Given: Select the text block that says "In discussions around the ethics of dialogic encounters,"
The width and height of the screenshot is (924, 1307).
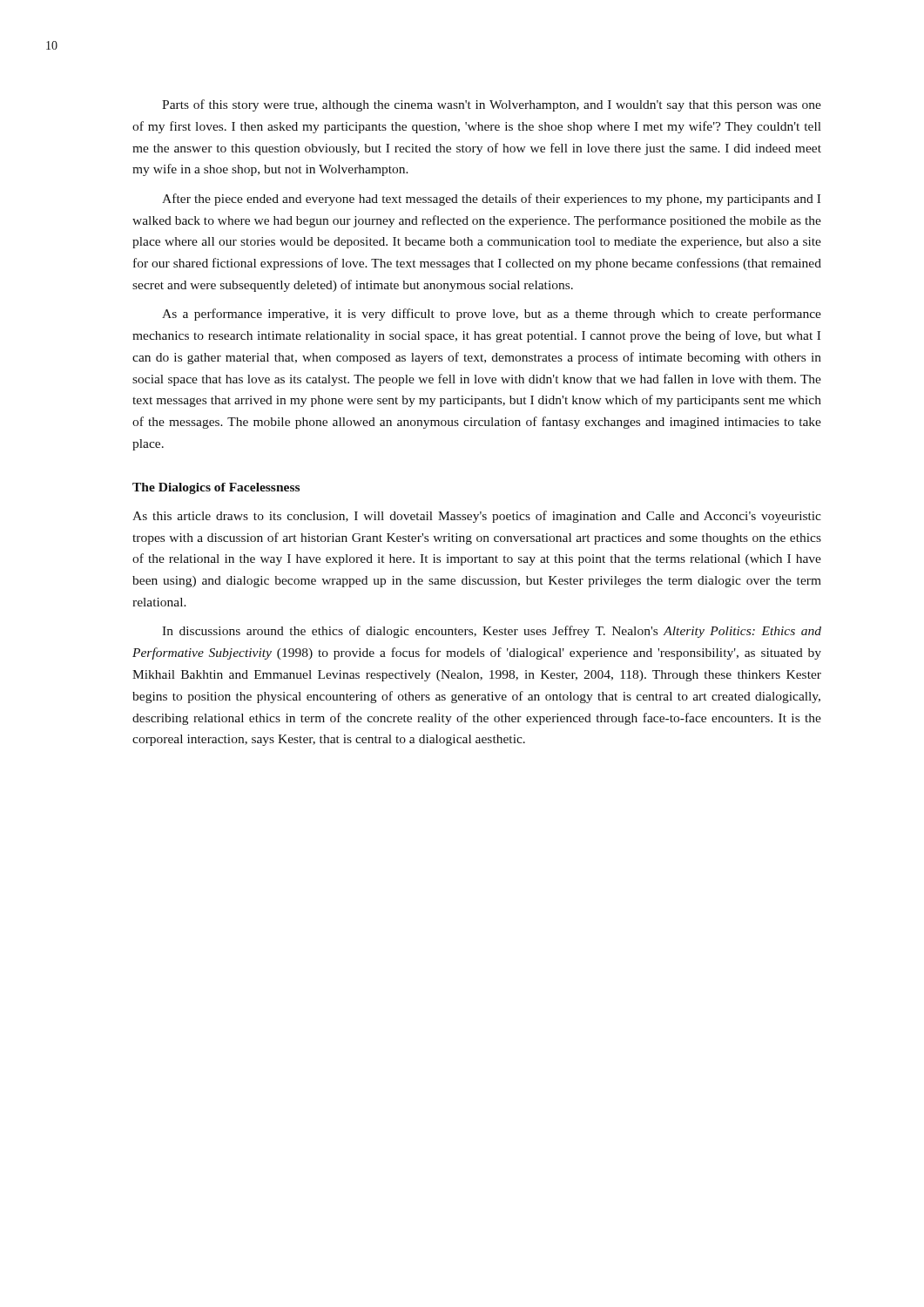Looking at the screenshot, I should pyautogui.click(x=477, y=686).
